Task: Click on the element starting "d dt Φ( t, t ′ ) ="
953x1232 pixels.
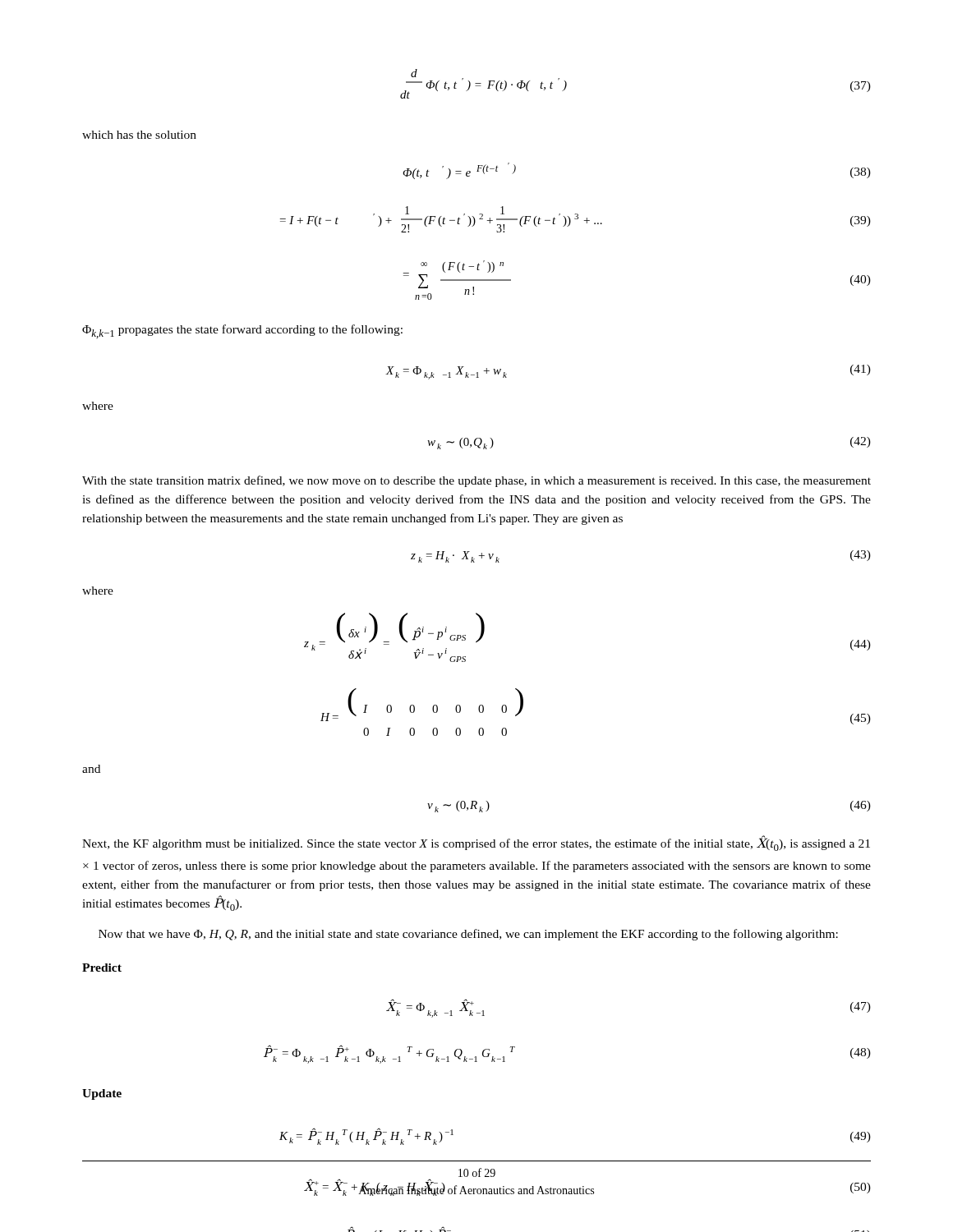Action: 476,85
